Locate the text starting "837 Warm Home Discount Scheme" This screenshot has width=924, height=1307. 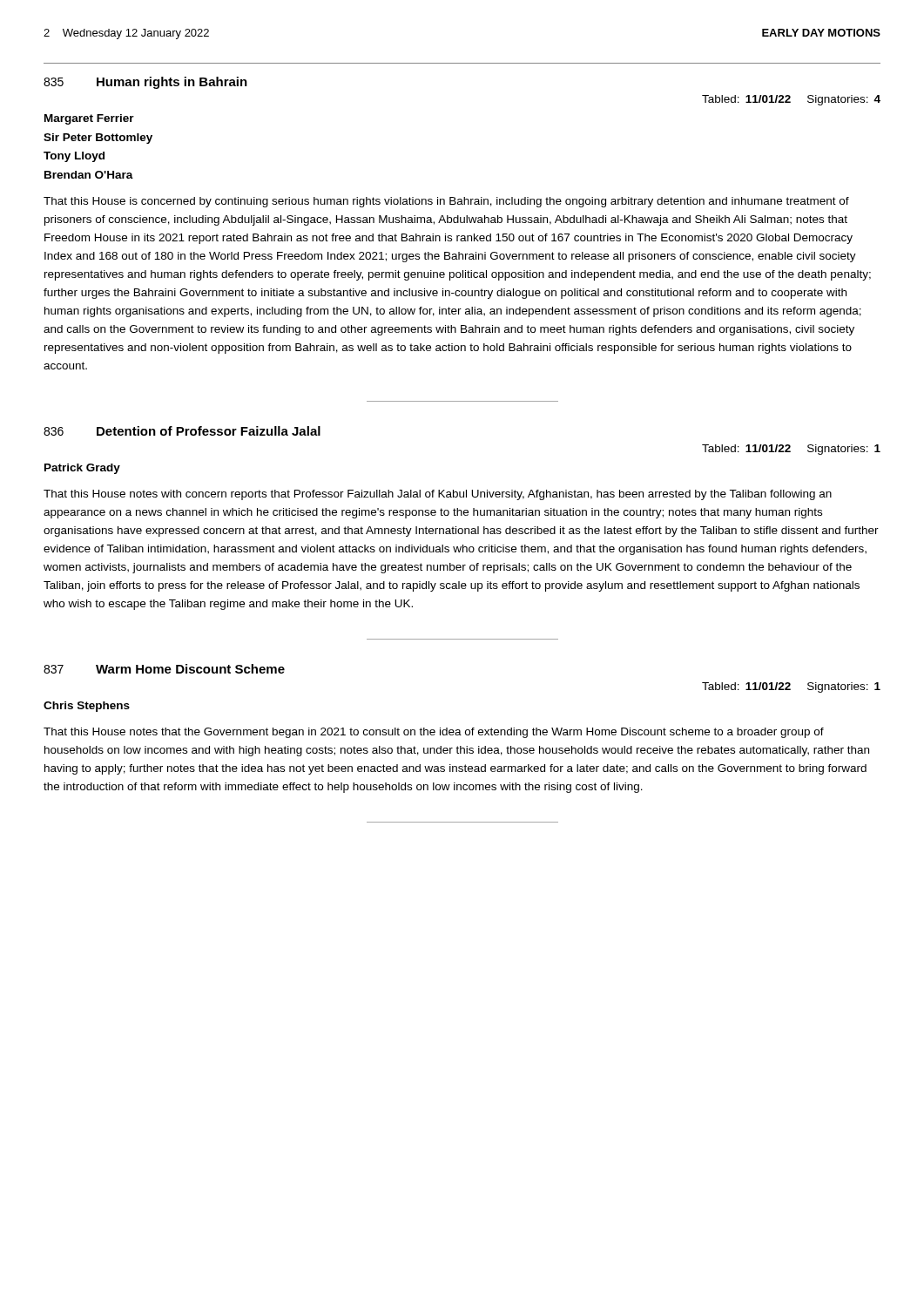(x=164, y=668)
